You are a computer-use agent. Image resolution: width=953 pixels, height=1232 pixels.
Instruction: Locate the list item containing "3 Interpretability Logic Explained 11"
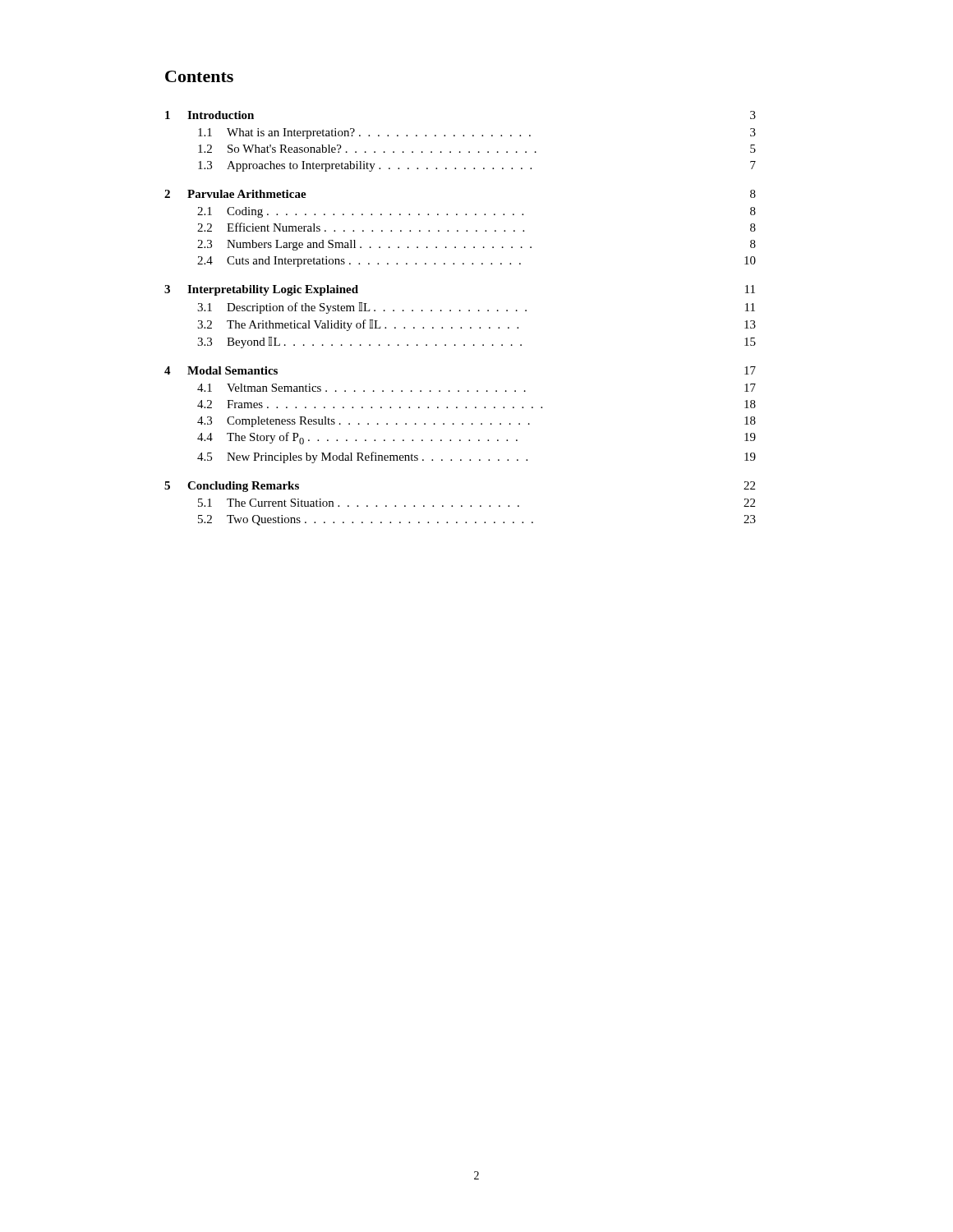click(x=276, y=290)
